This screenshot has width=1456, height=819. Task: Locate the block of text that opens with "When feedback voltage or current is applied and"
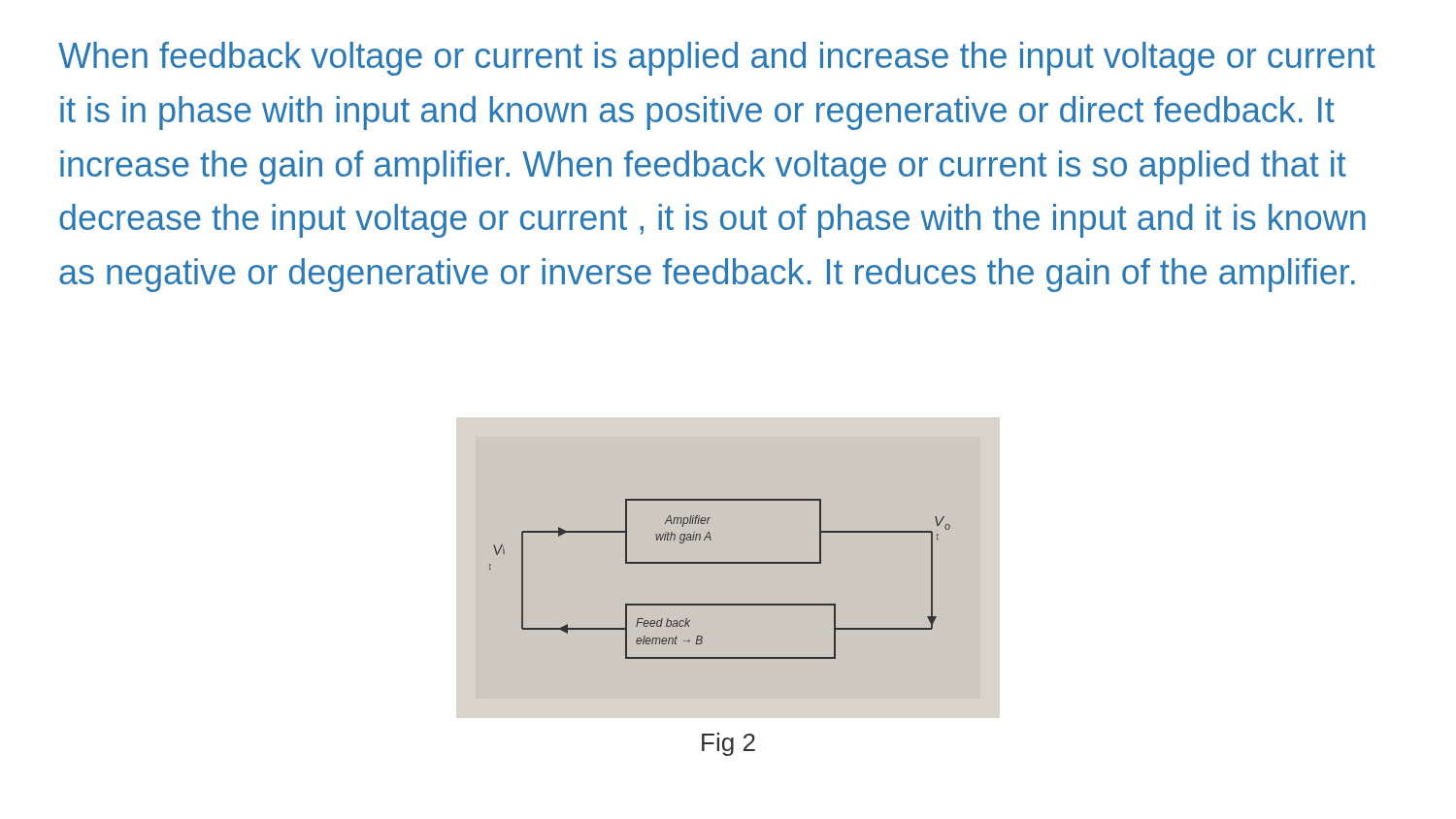(717, 164)
